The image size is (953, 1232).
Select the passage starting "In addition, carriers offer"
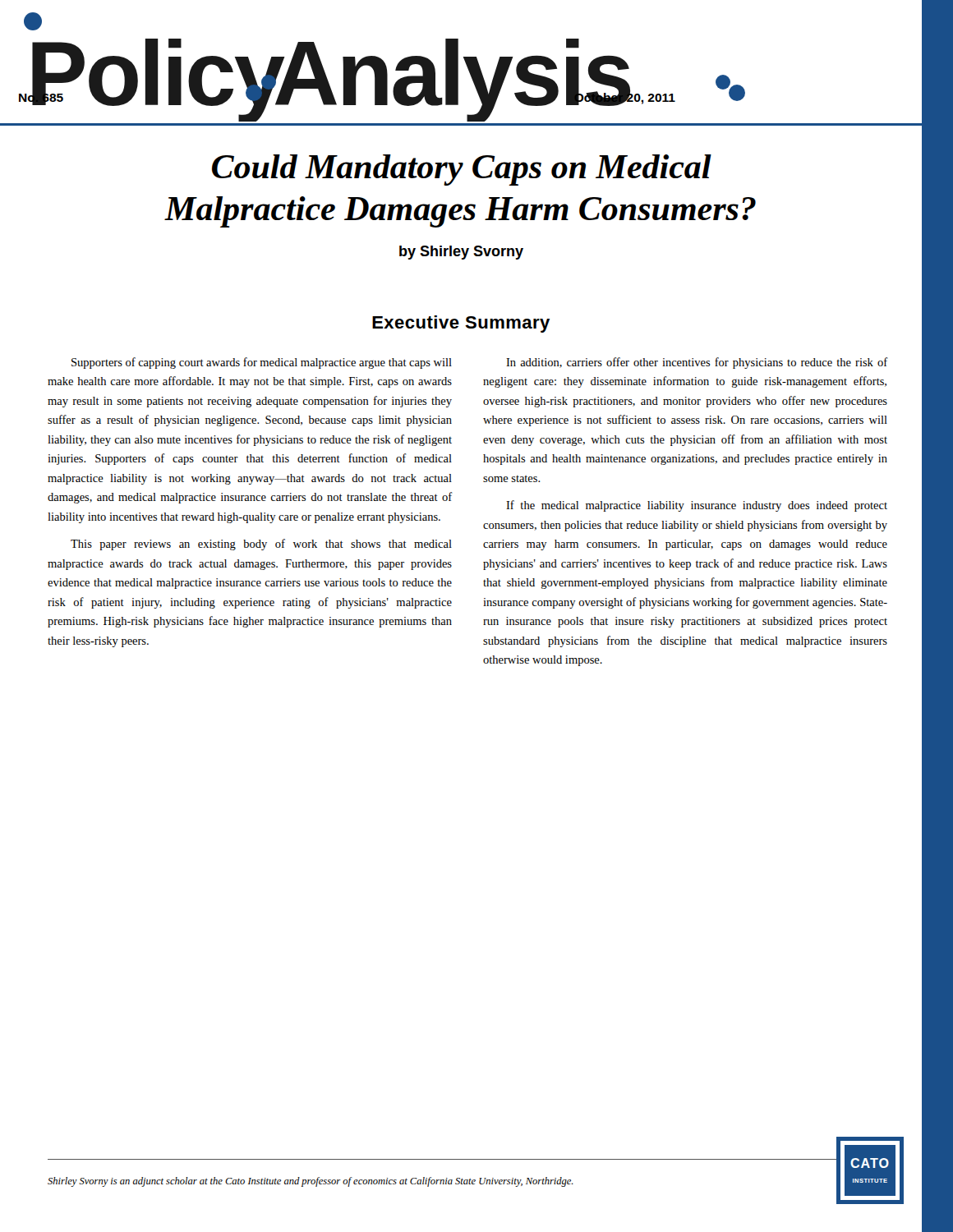tap(685, 512)
